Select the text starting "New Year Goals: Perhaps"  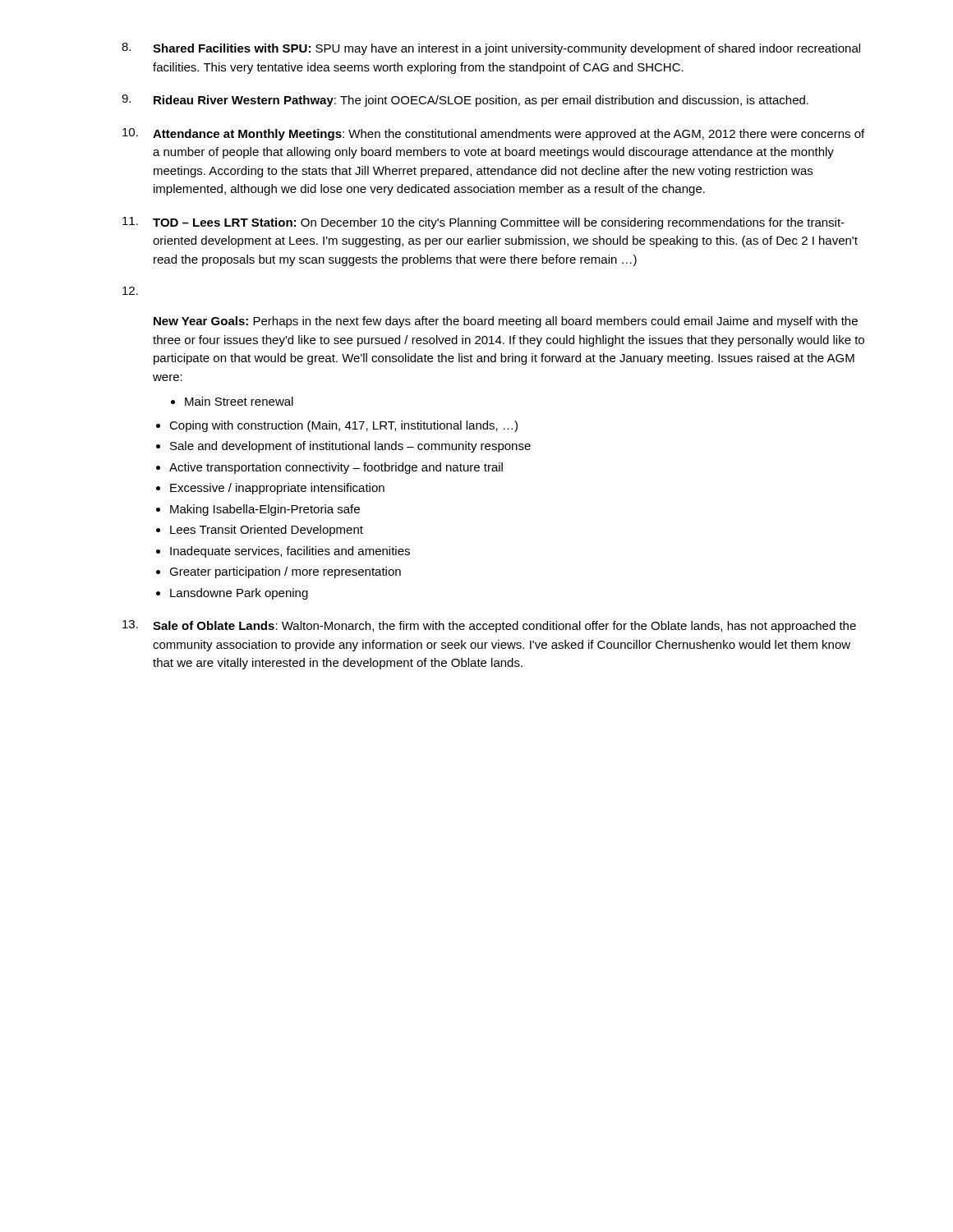click(x=512, y=457)
